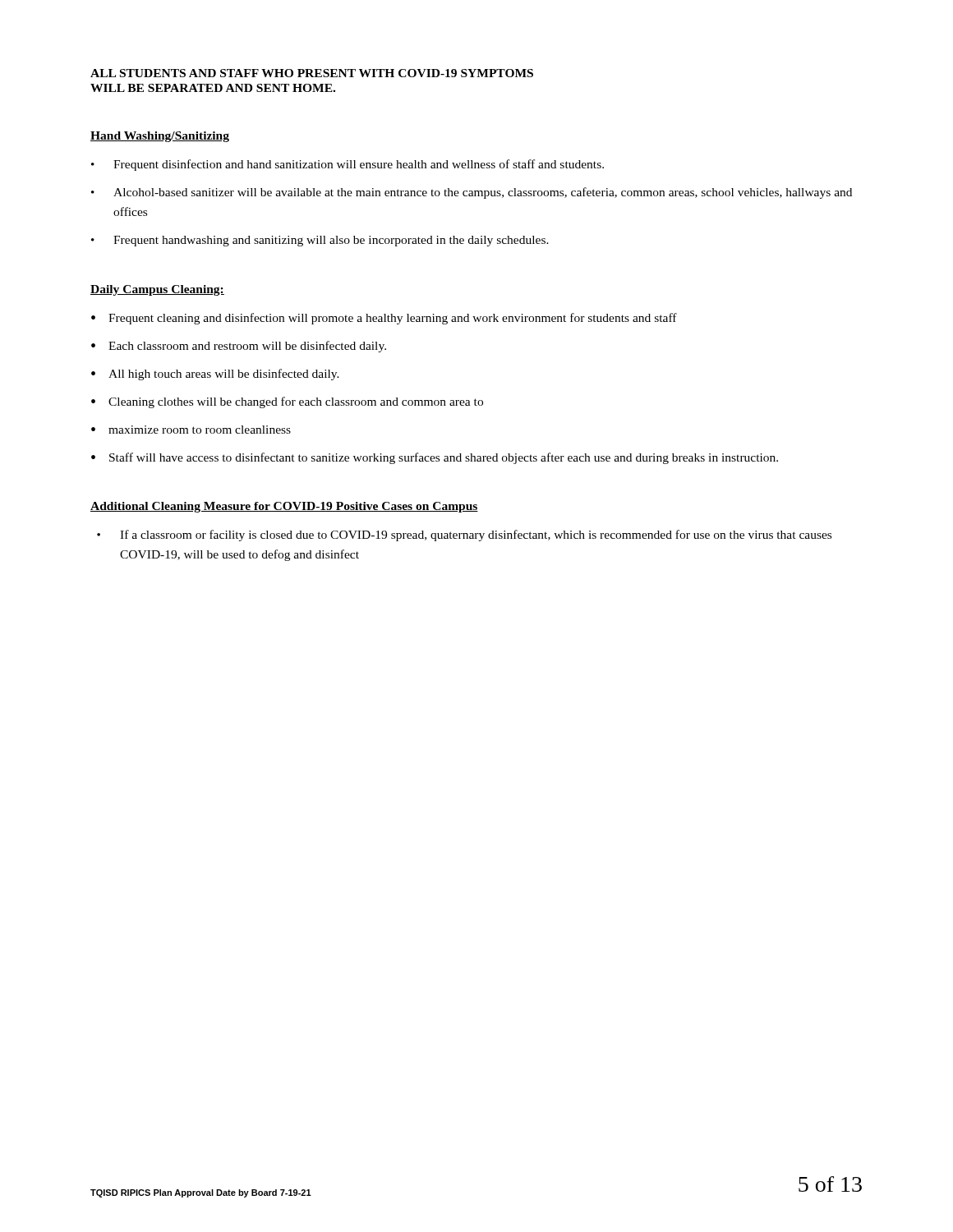Select the section header with the text "Hand Washing/Sanitizing"
Screen dimensions: 1232x953
click(160, 135)
